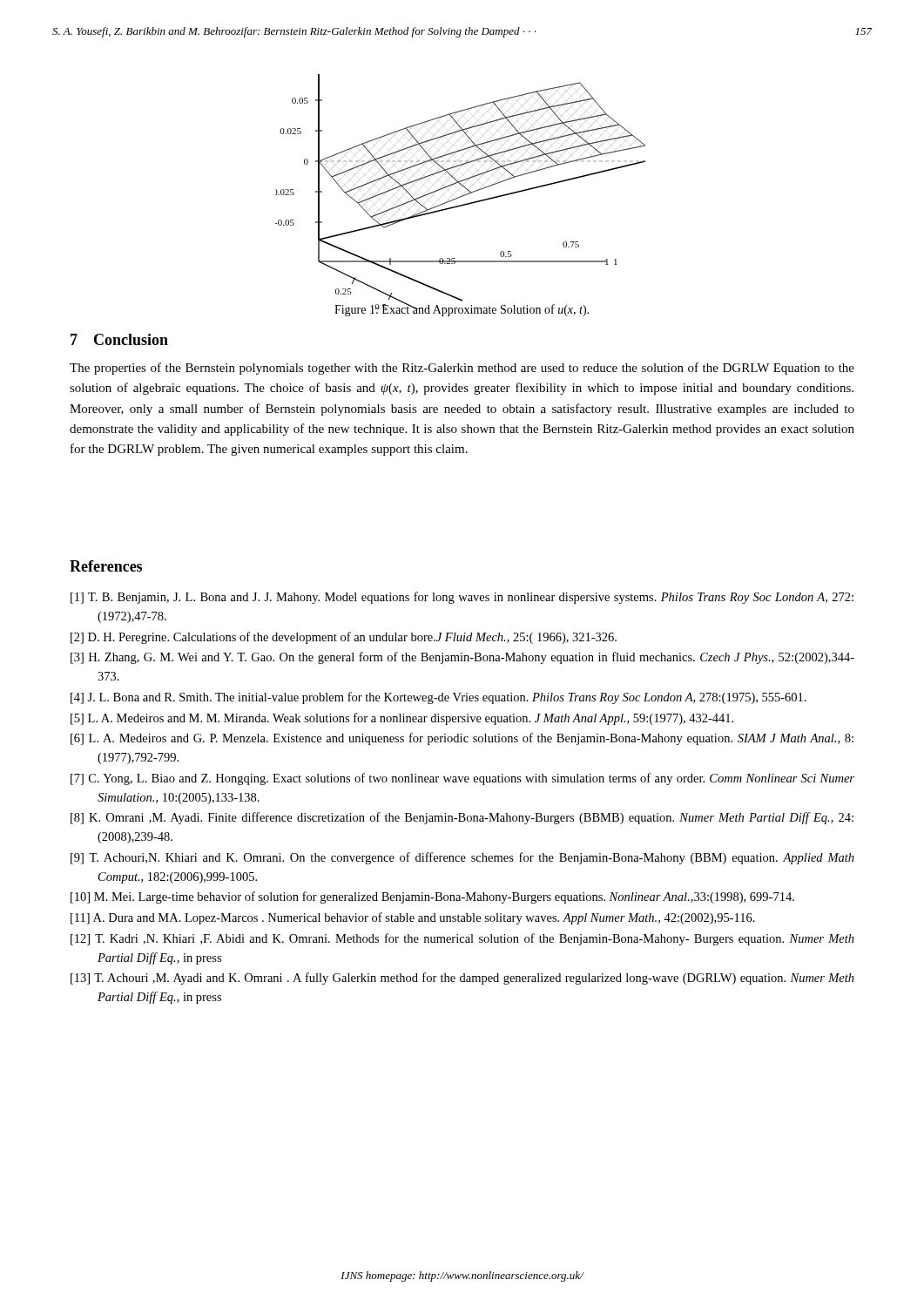The height and width of the screenshot is (1307, 924).
Task: Select the text block starting "The properties of the Bernstein polynomials together with"
Action: click(462, 408)
